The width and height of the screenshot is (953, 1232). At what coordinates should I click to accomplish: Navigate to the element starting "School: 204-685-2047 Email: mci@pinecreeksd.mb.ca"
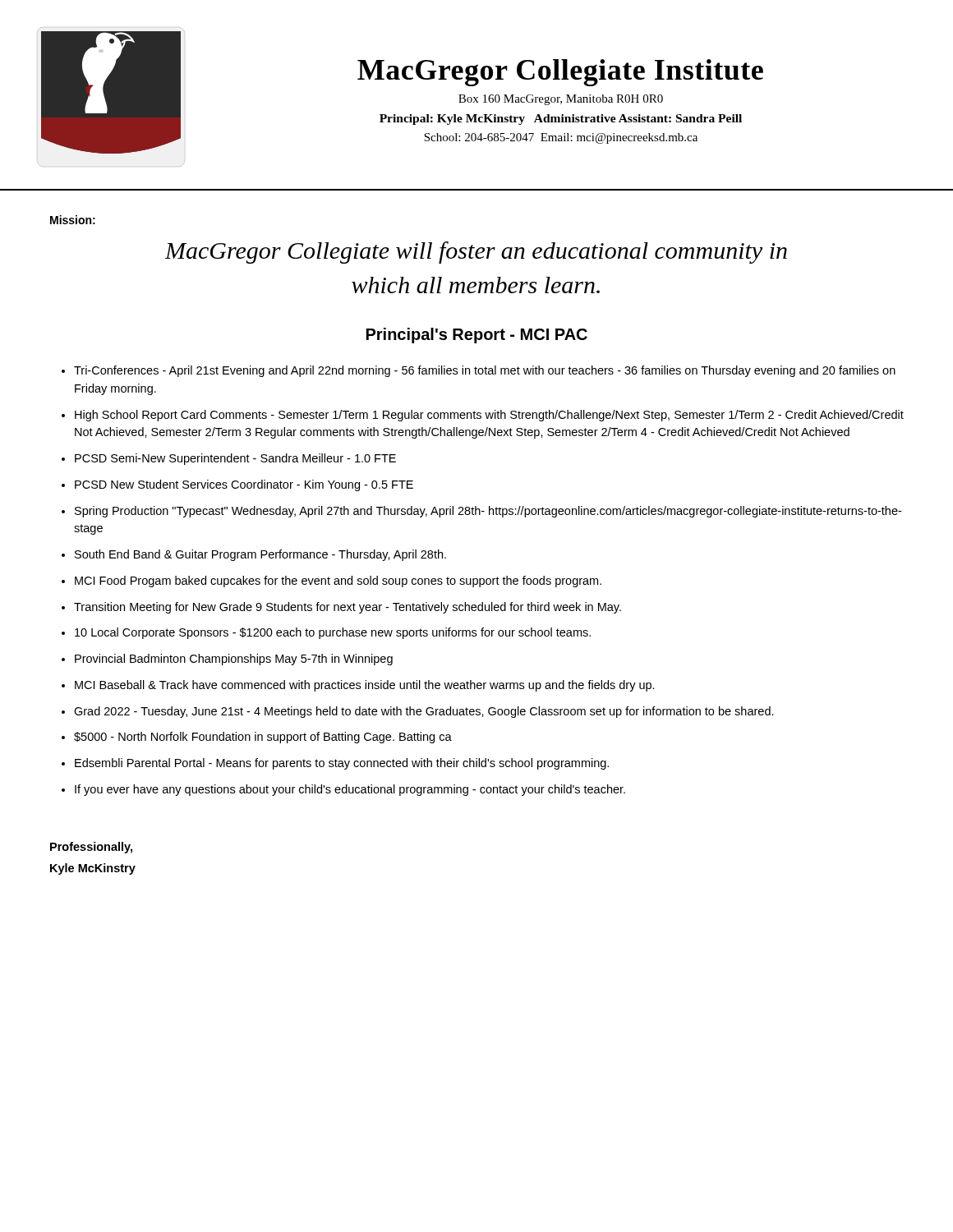pos(561,137)
